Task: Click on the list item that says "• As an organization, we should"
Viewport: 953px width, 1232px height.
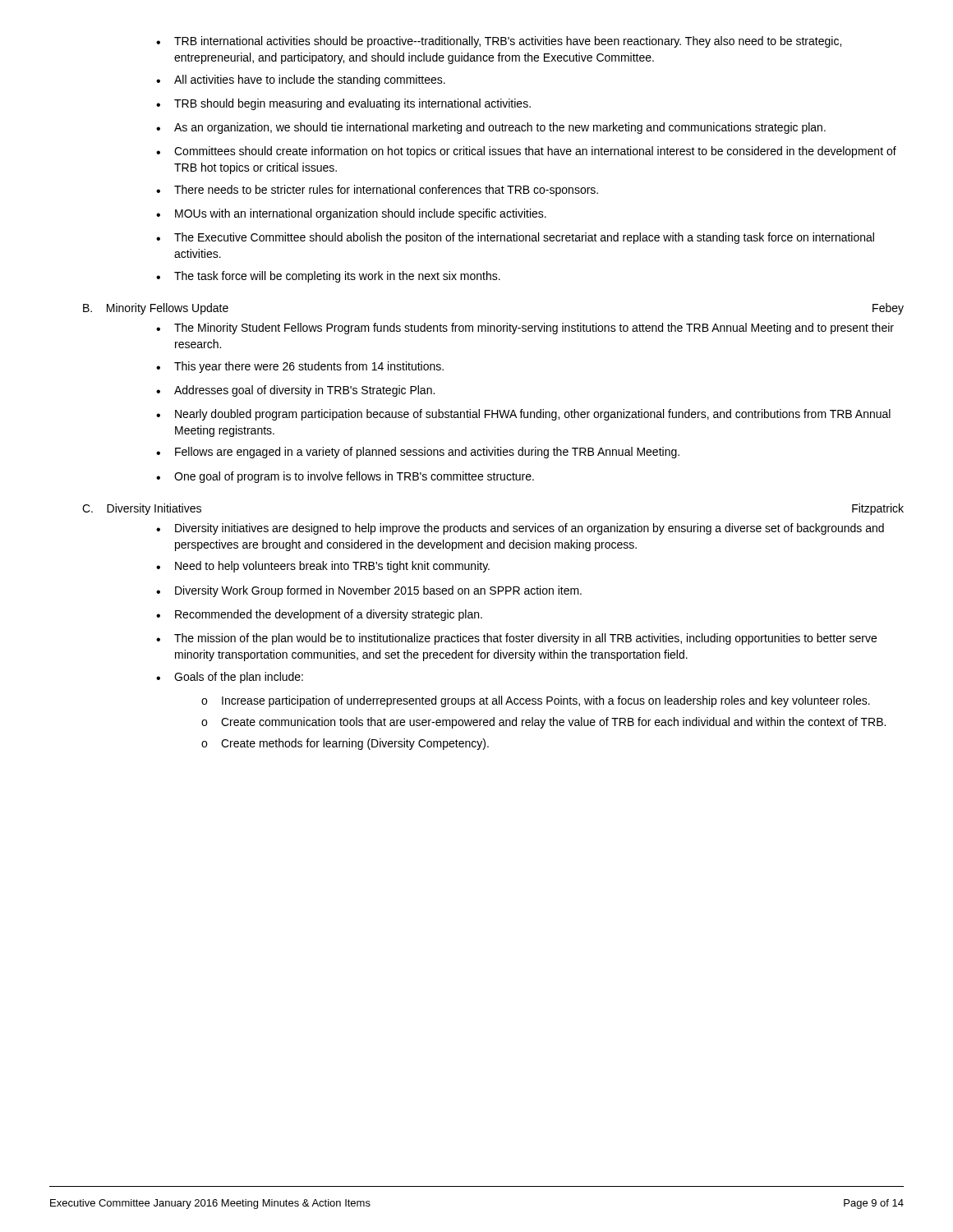Action: (530, 129)
